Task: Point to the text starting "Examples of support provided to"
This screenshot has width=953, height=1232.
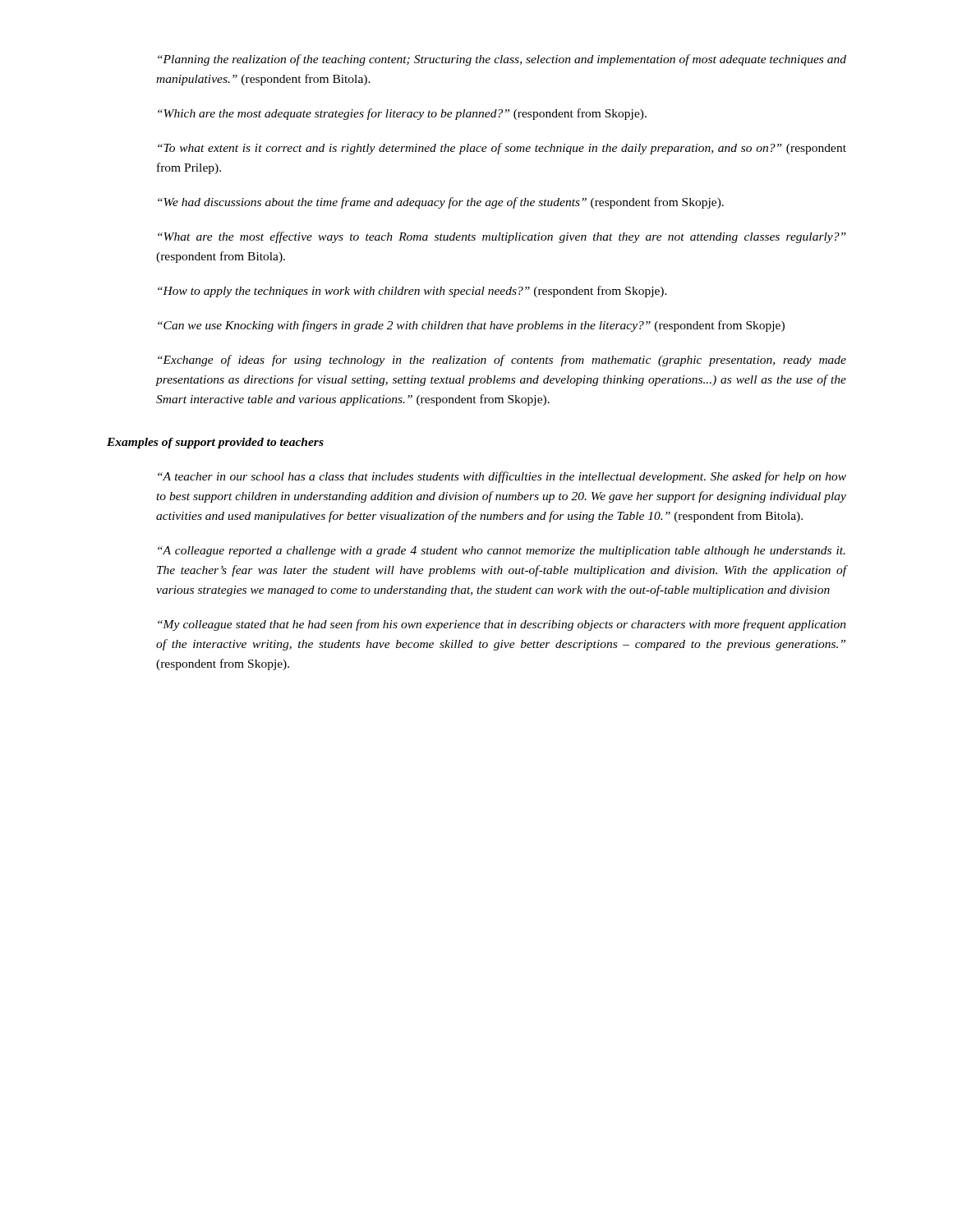Action: click(215, 442)
